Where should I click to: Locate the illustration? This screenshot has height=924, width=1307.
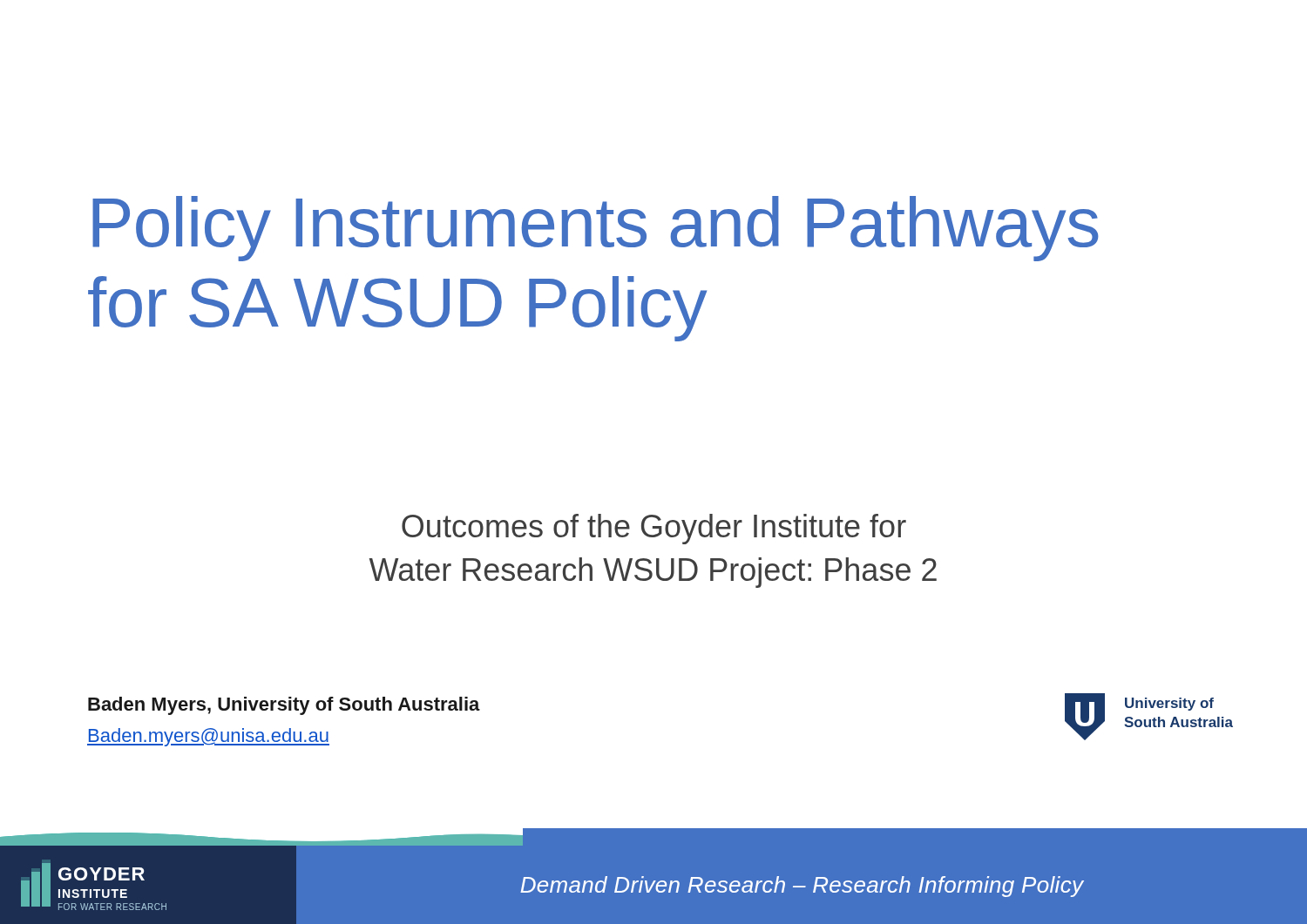click(654, 837)
